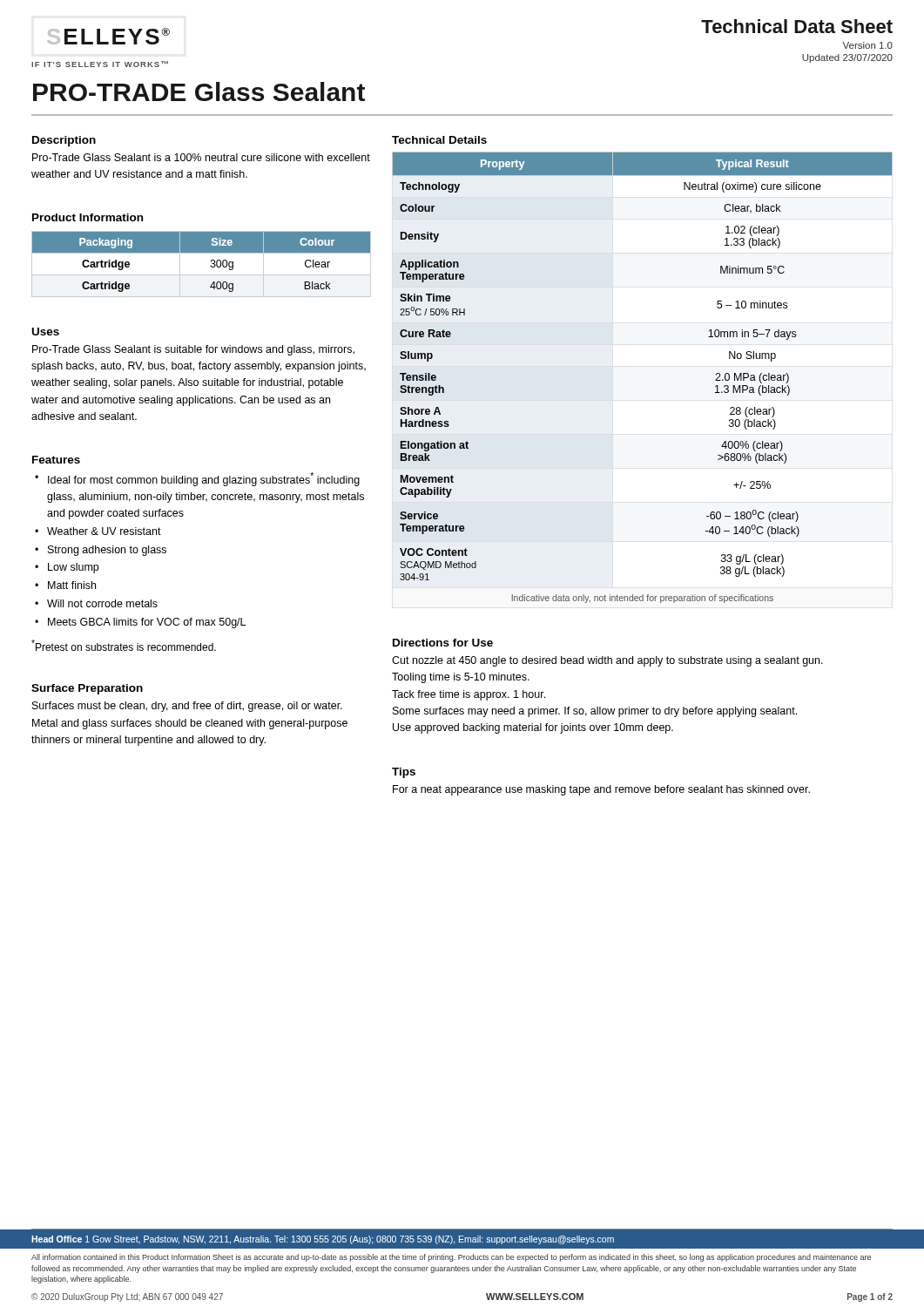Click on the table containing "Neutral (oxime) cure silicone"
The image size is (924, 1307).
(642, 380)
